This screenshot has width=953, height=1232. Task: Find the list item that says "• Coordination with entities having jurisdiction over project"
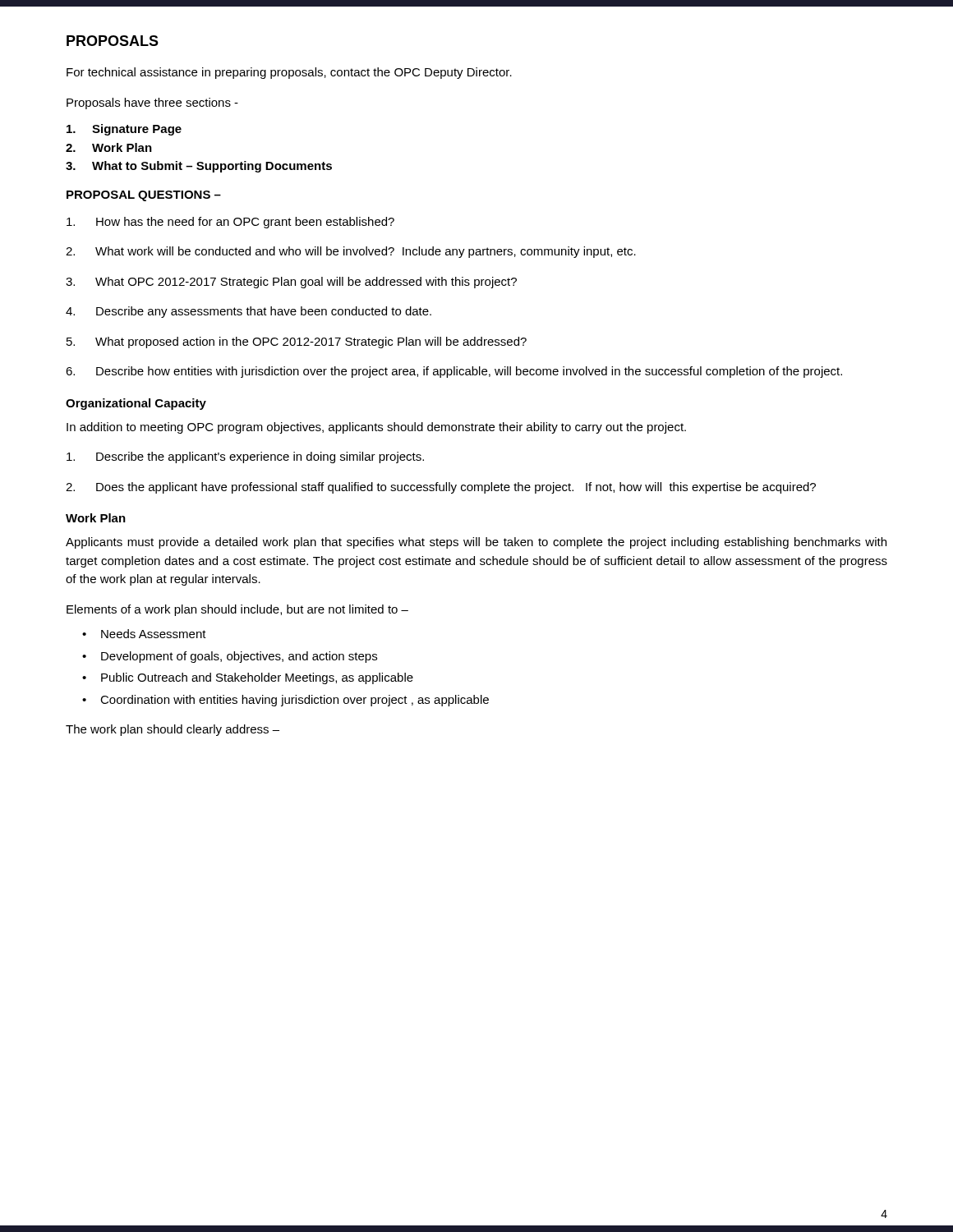[286, 700]
